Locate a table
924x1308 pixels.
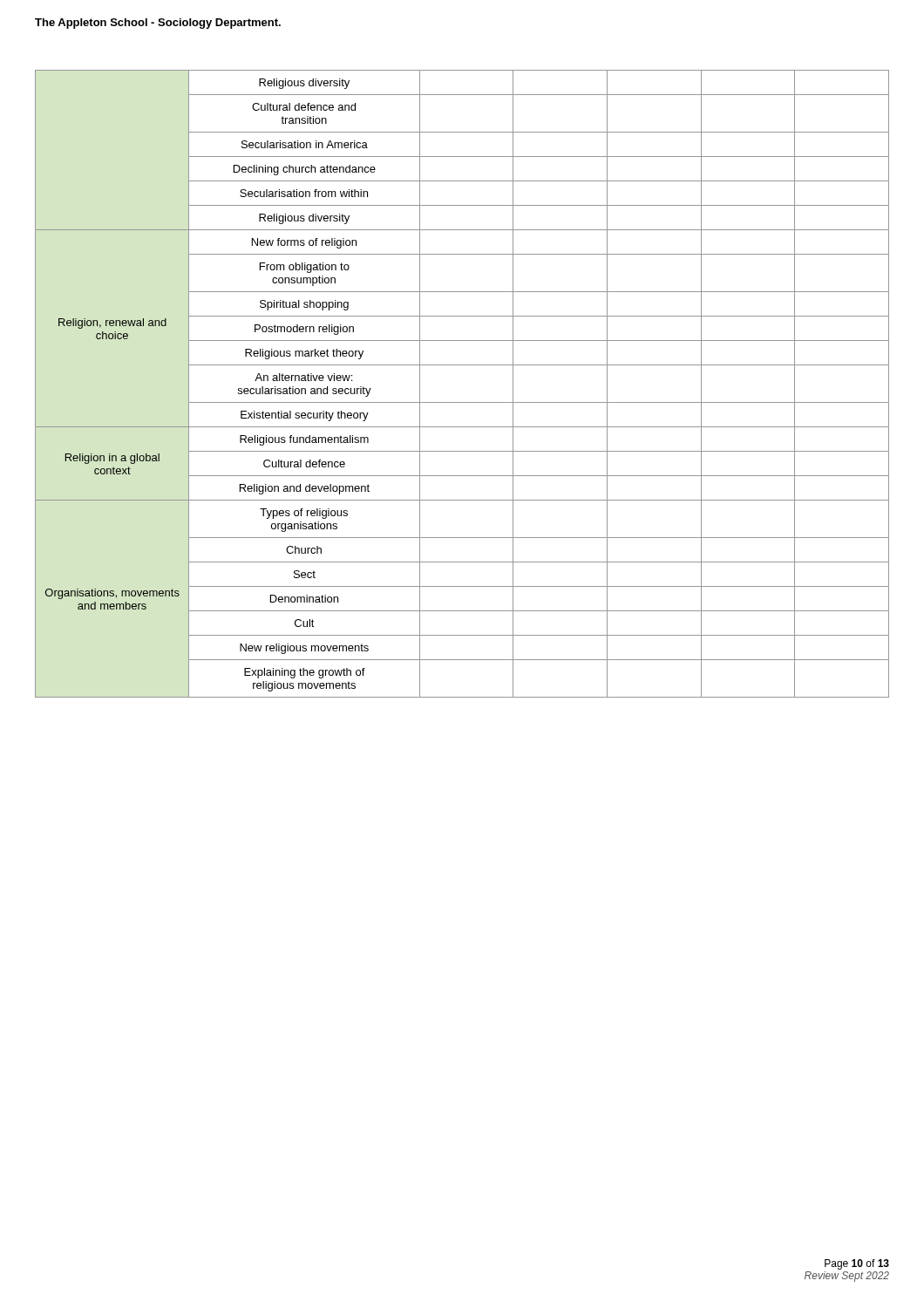462,384
